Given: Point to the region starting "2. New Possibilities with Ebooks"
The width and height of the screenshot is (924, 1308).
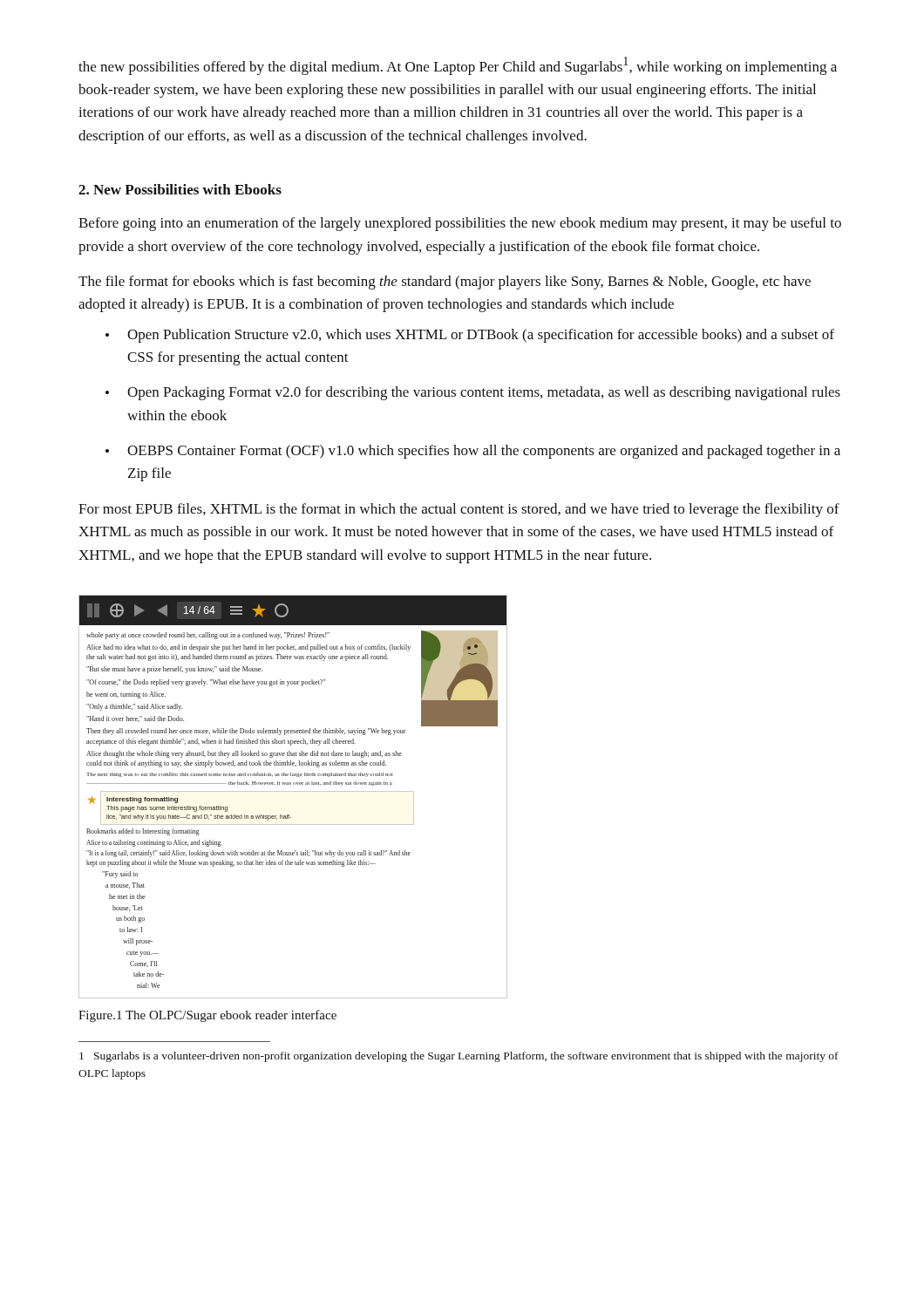Looking at the screenshot, I should point(180,190).
